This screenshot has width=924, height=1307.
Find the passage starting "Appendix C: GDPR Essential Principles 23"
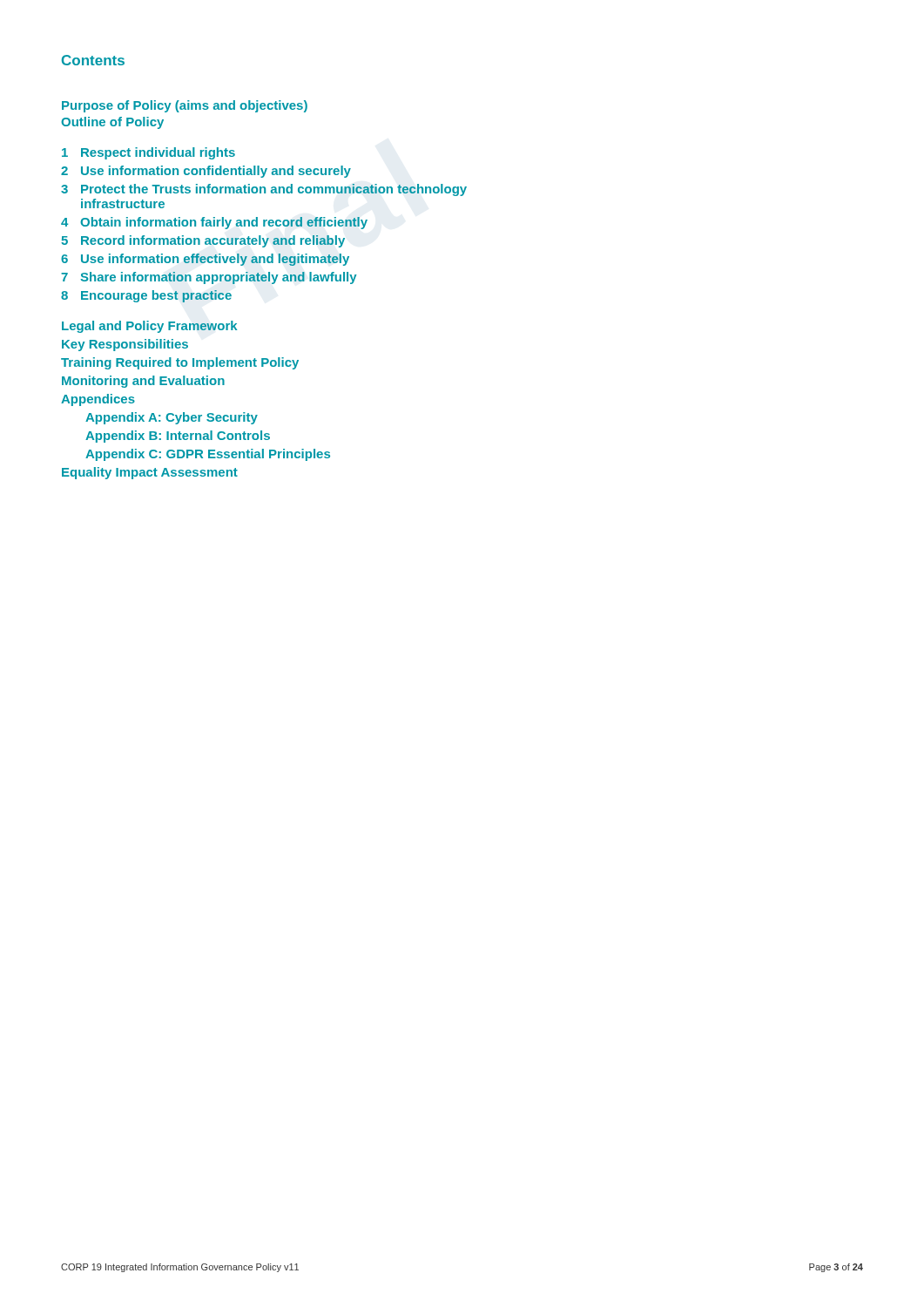coord(208,455)
